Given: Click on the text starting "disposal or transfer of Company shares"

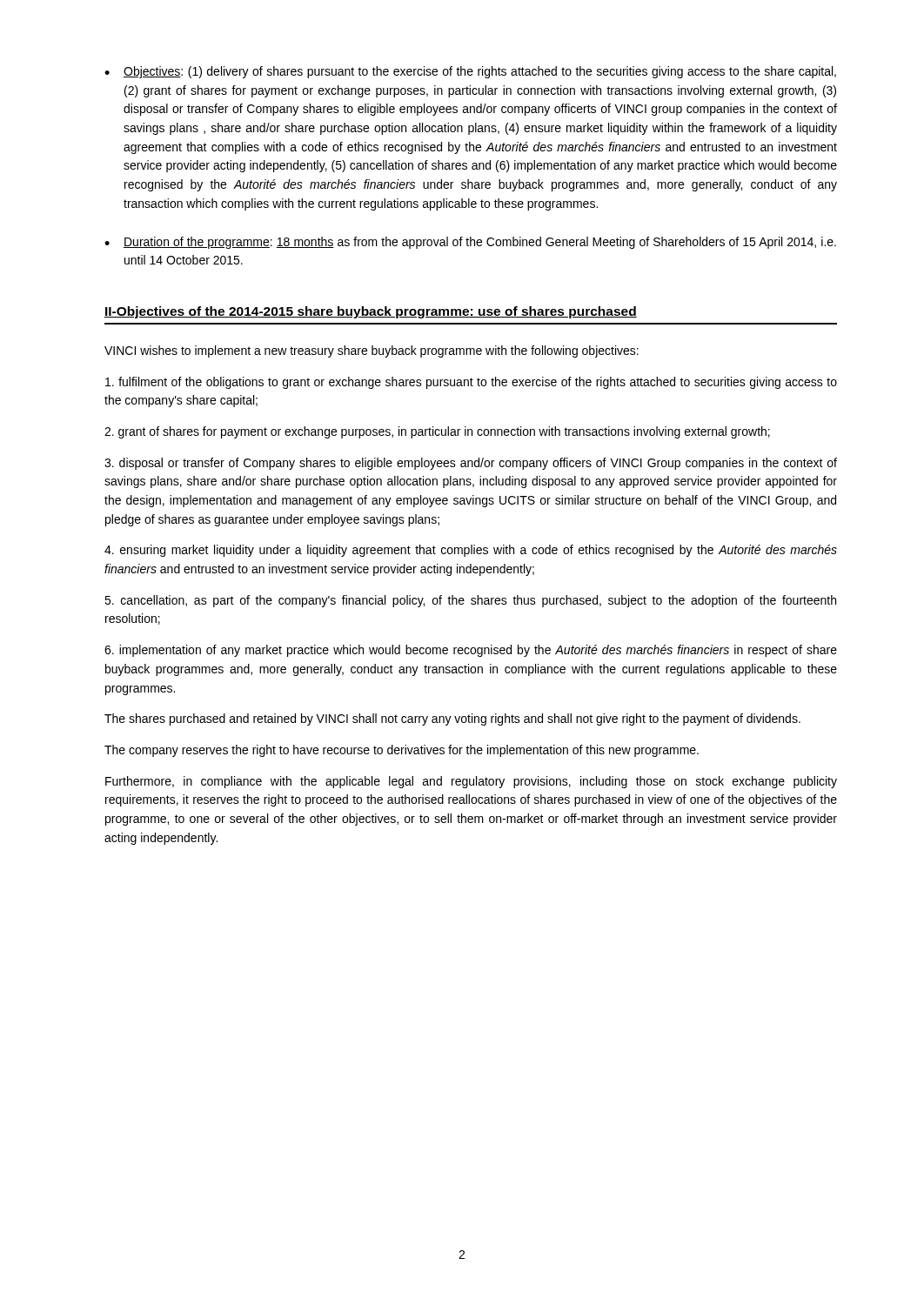Looking at the screenshot, I should point(471,491).
